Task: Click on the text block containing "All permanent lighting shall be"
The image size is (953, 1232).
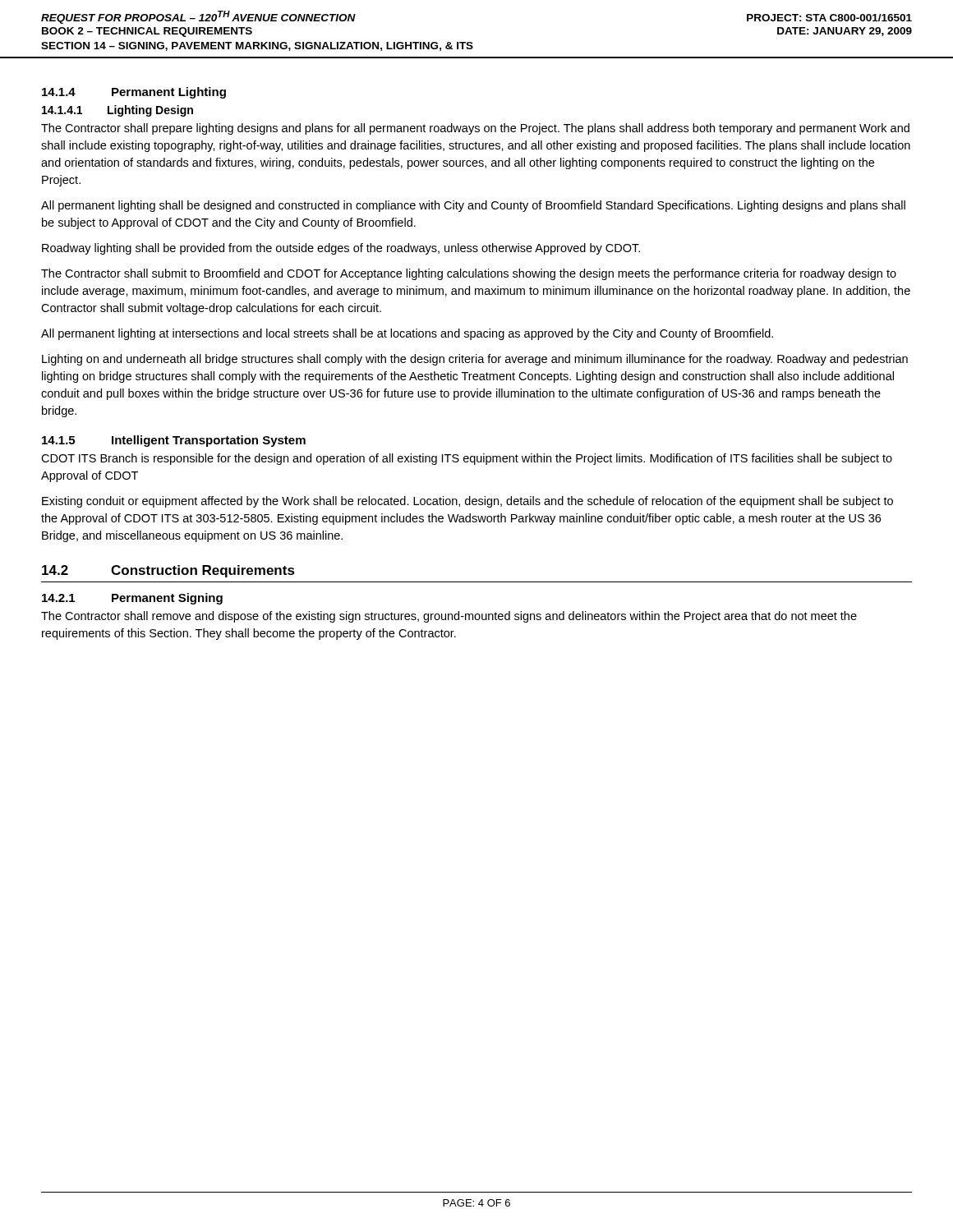Action: coord(476,214)
